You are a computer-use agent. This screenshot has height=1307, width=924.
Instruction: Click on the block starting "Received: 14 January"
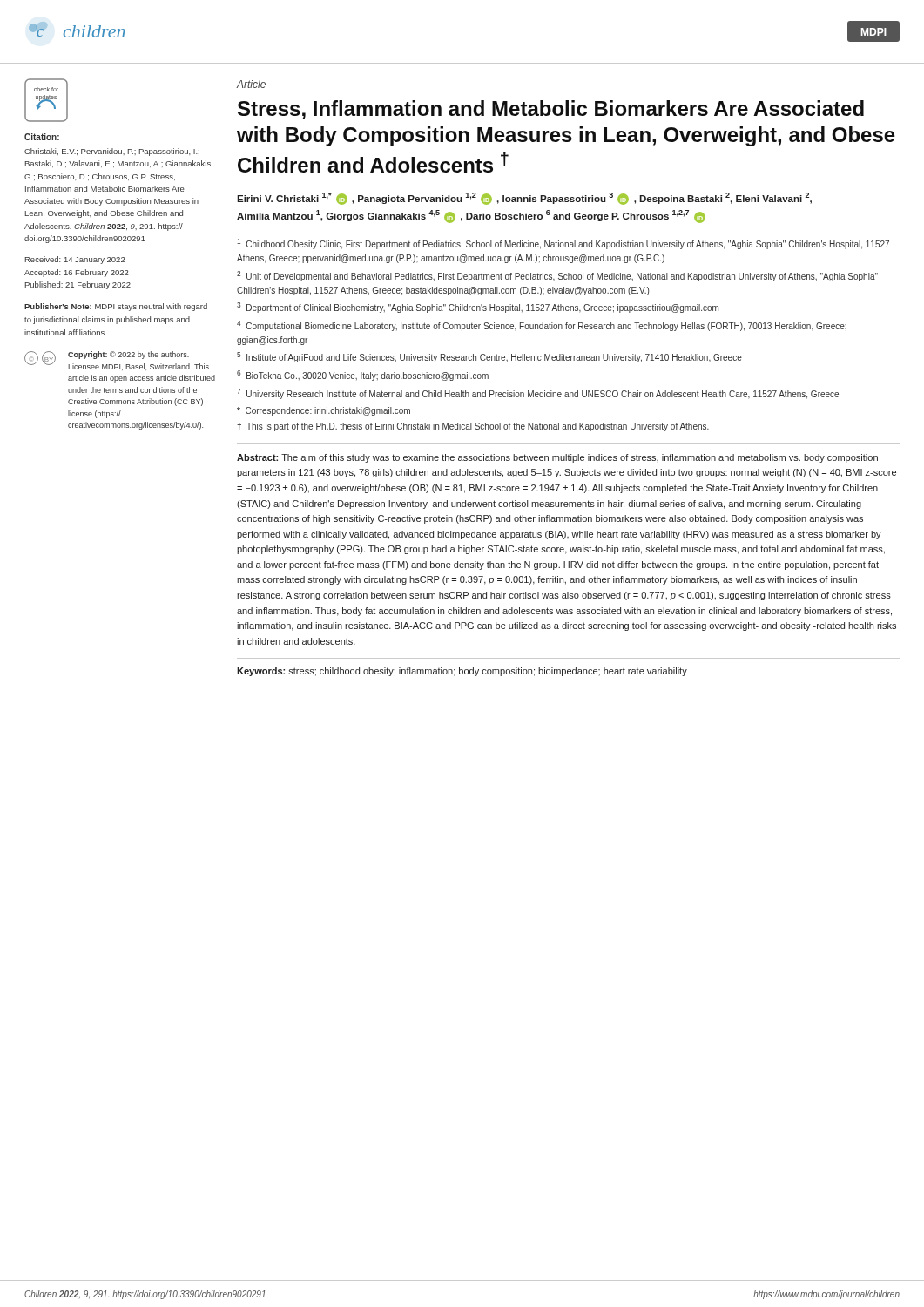pyautogui.click(x=120, y=273)
